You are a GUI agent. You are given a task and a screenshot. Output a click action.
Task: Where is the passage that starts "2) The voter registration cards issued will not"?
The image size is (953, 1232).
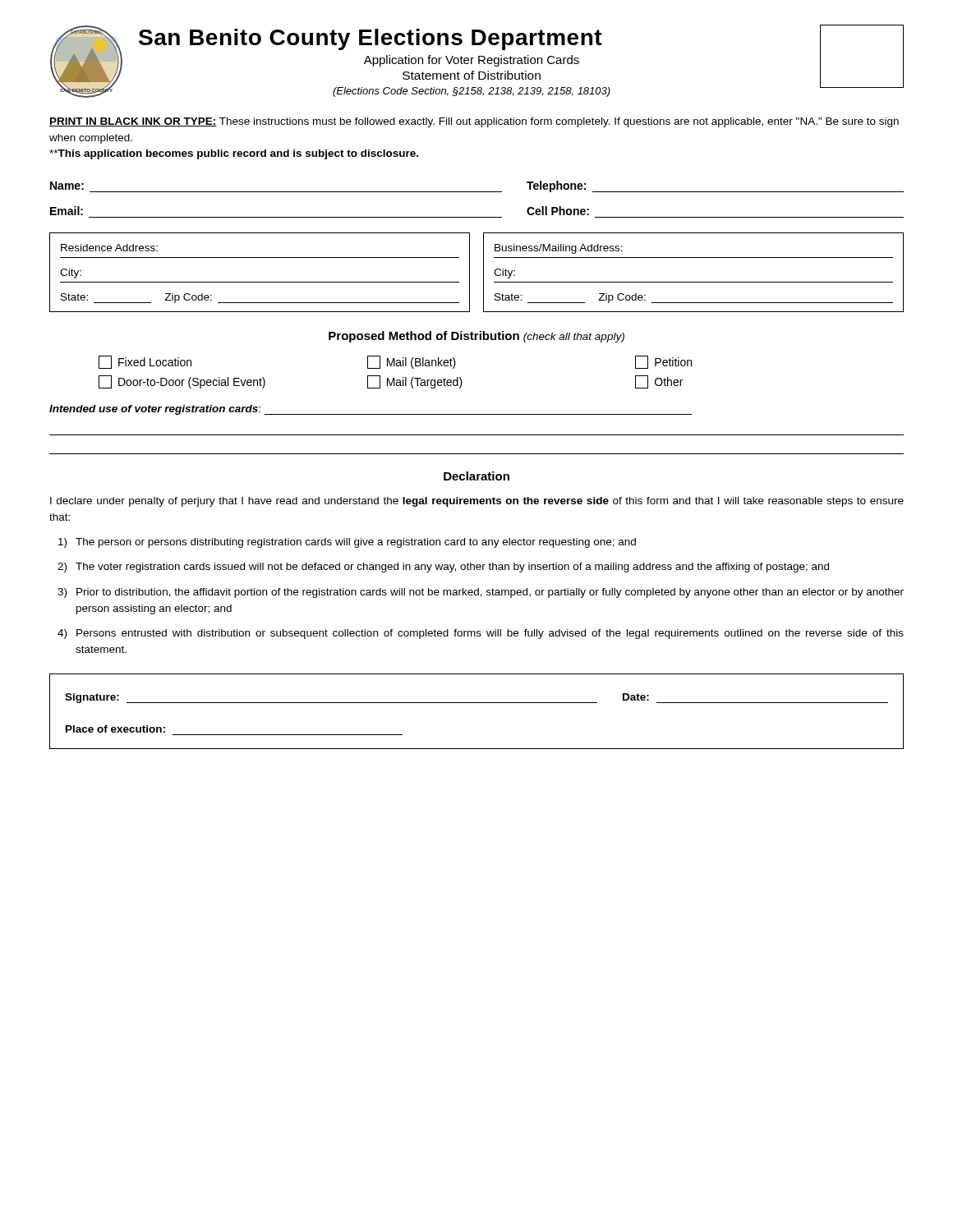[x=476, y=567]
